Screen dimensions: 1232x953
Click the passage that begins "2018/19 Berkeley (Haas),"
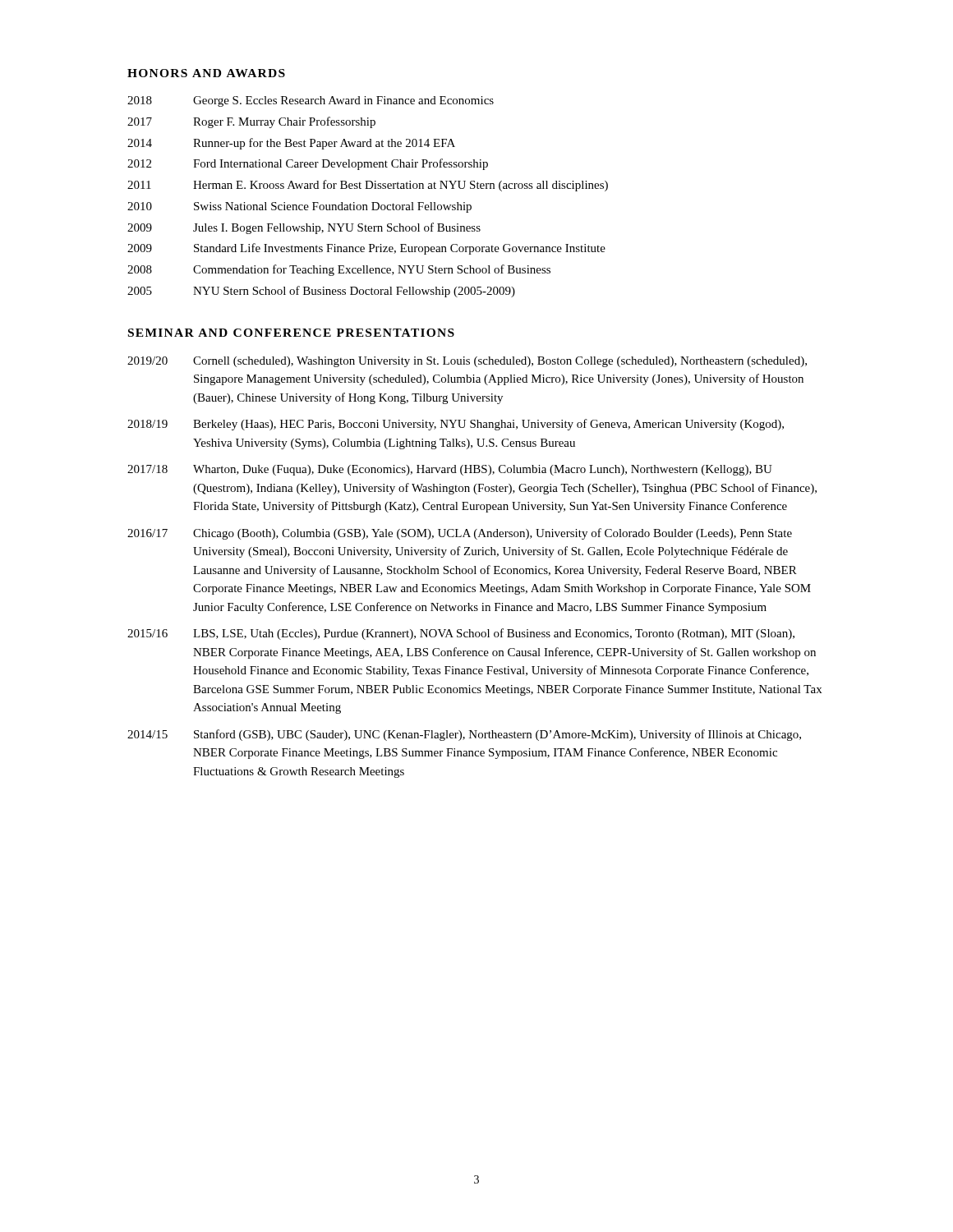coord(476,433)
